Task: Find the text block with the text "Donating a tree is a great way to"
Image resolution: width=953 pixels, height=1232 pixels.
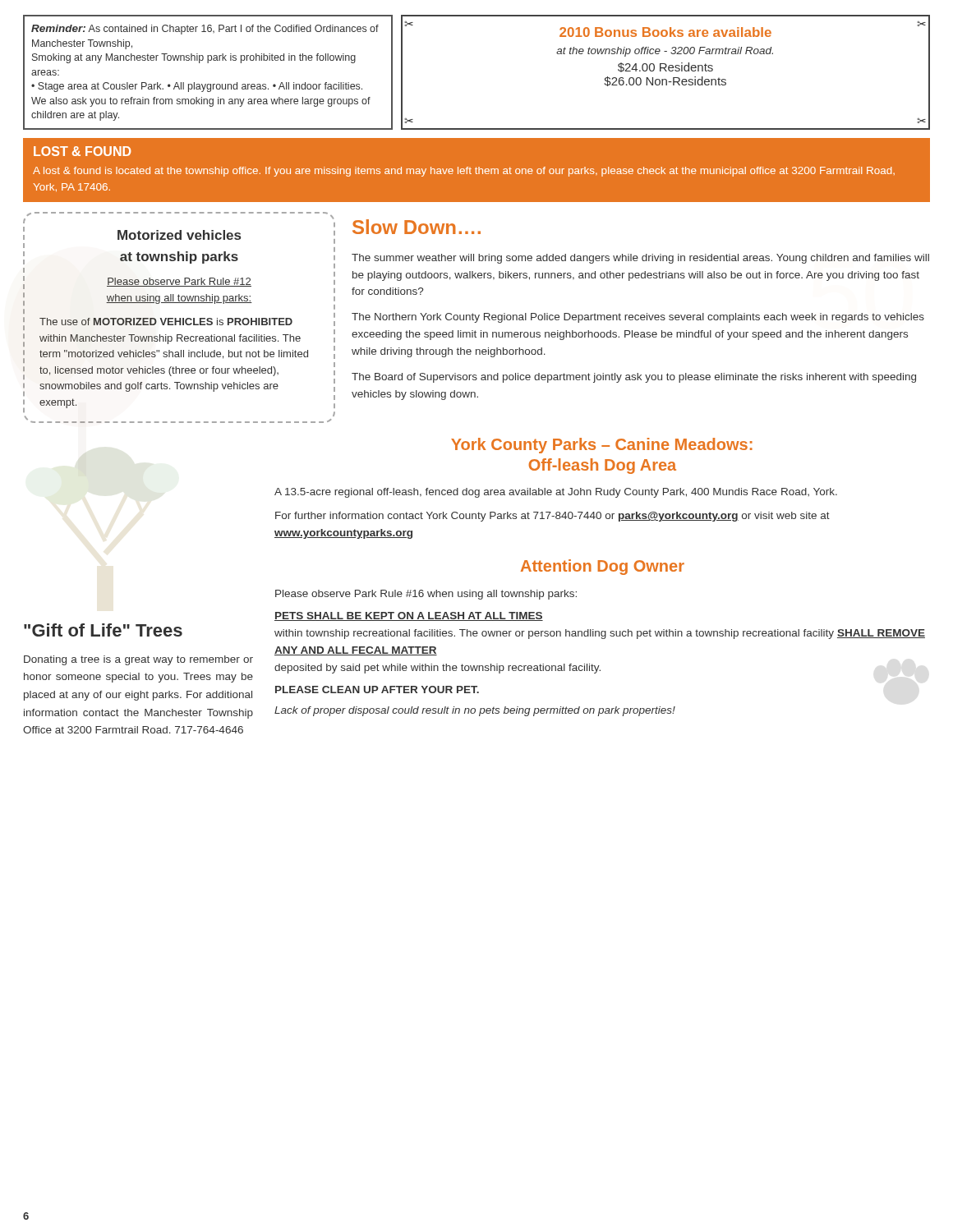Action: [138, 694]
